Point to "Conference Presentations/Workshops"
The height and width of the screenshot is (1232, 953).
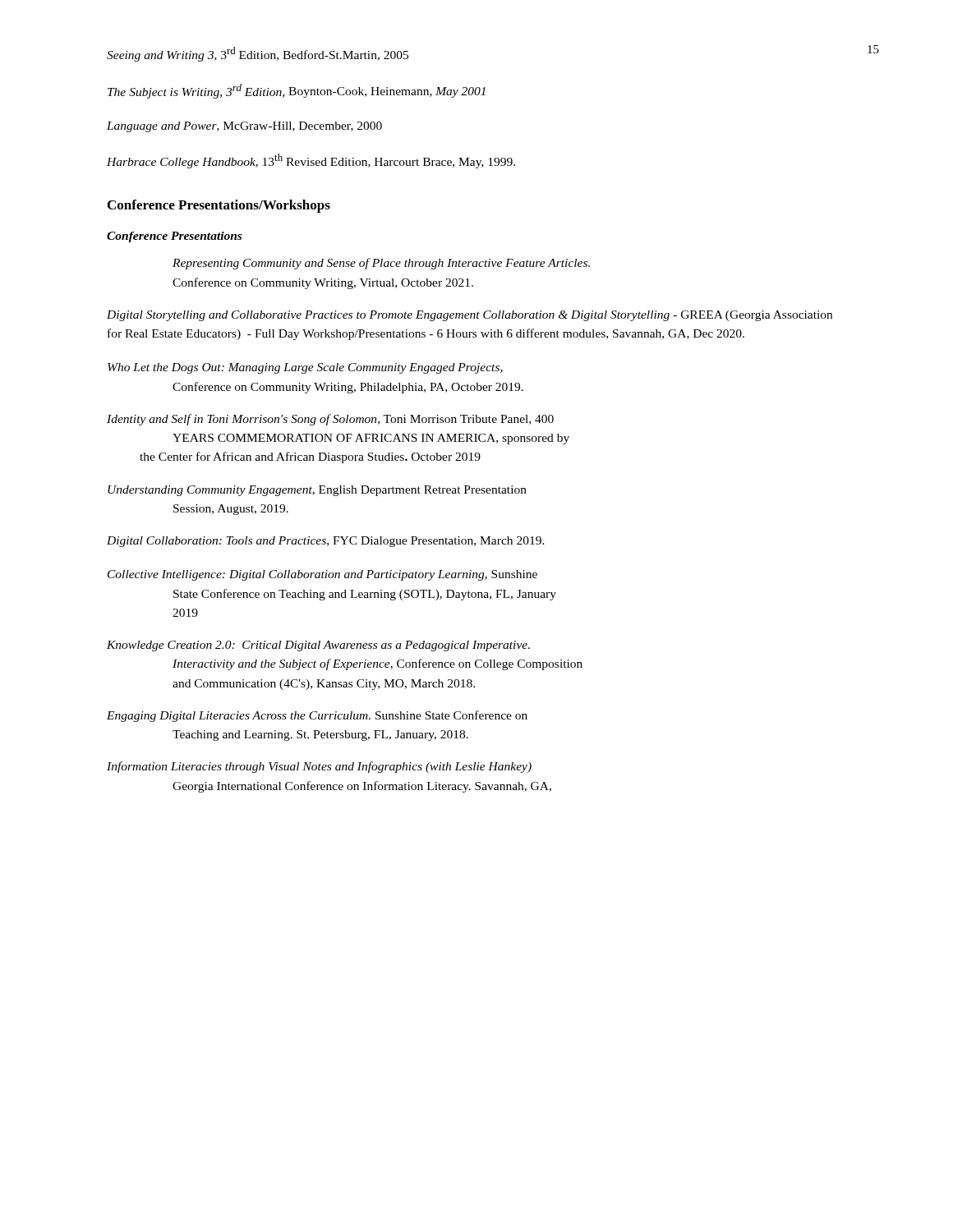(218, 205)
